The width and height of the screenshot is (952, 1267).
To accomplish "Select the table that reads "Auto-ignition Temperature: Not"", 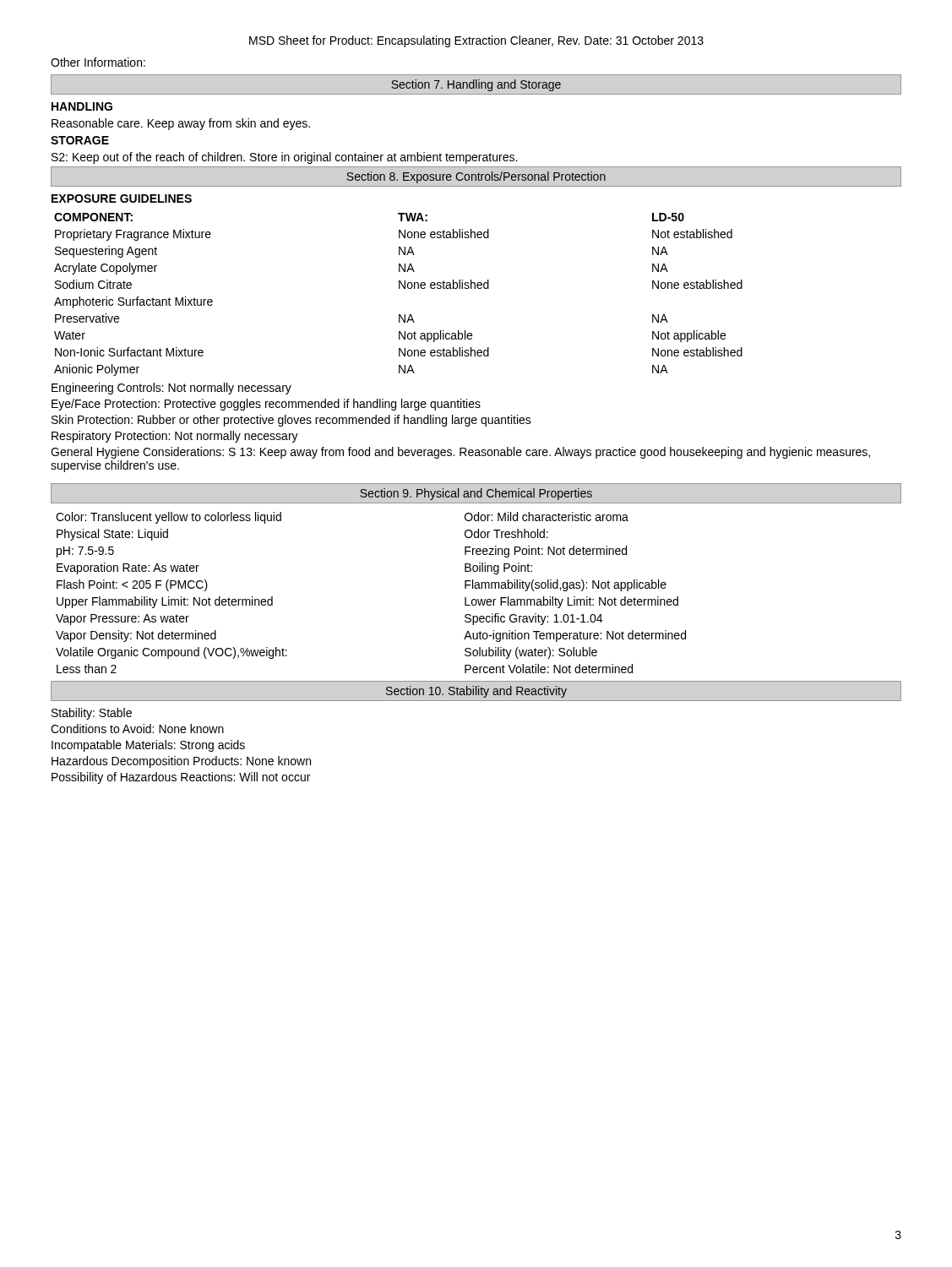I will [x=476, y=593].
